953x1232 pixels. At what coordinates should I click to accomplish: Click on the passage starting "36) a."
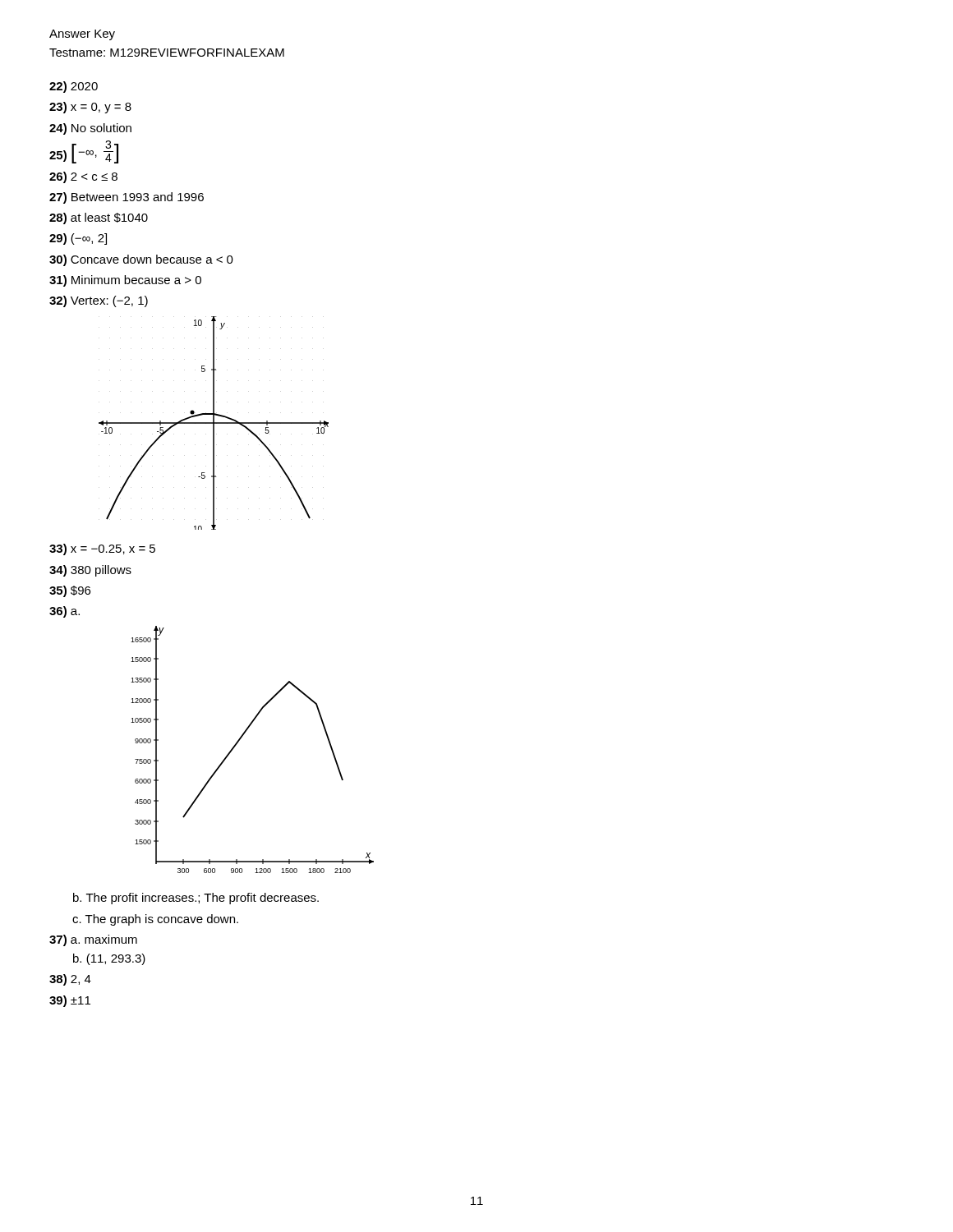click(65, 611)
